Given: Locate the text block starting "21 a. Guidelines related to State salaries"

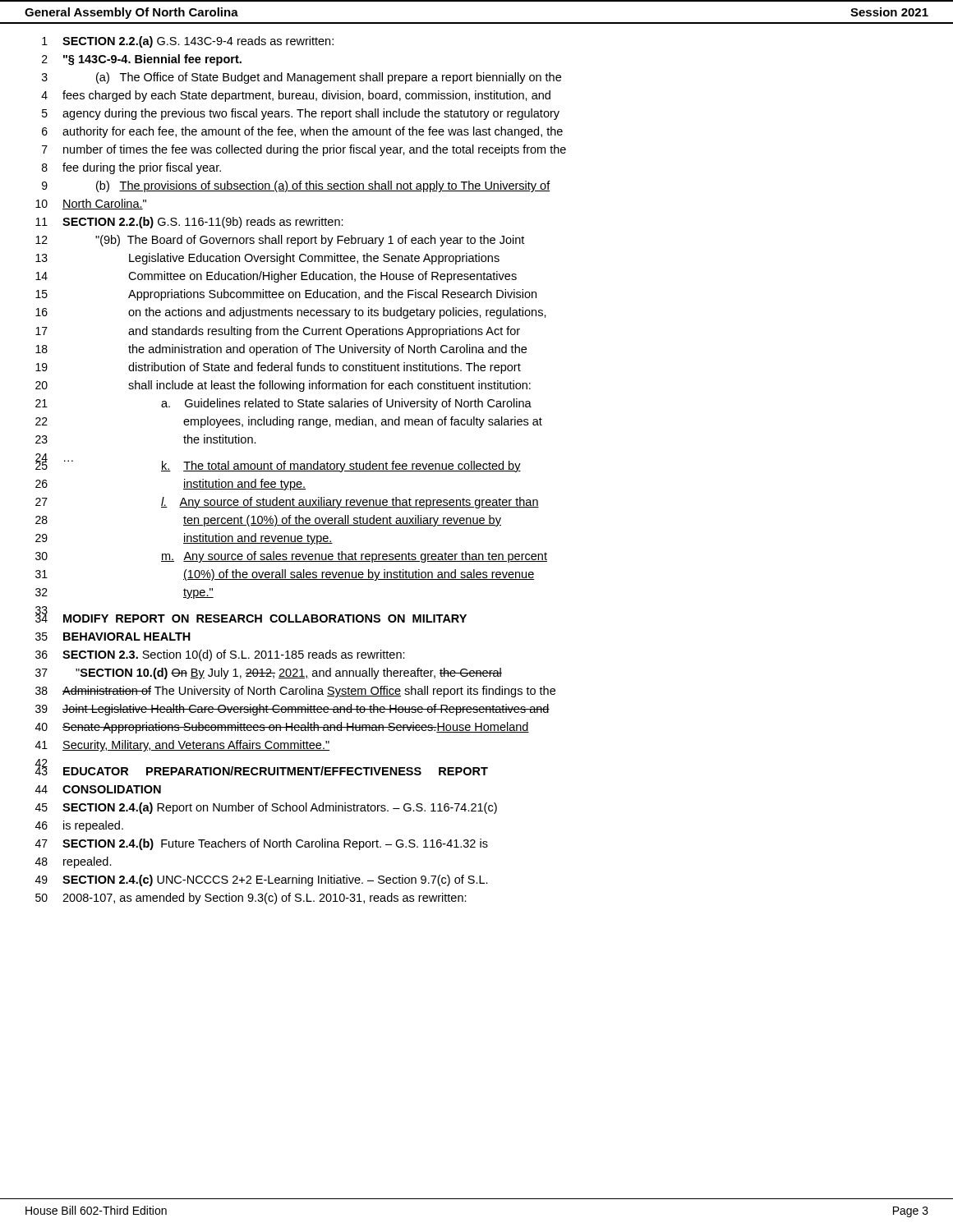Looking at the screenshot, I should click(476, 403).
